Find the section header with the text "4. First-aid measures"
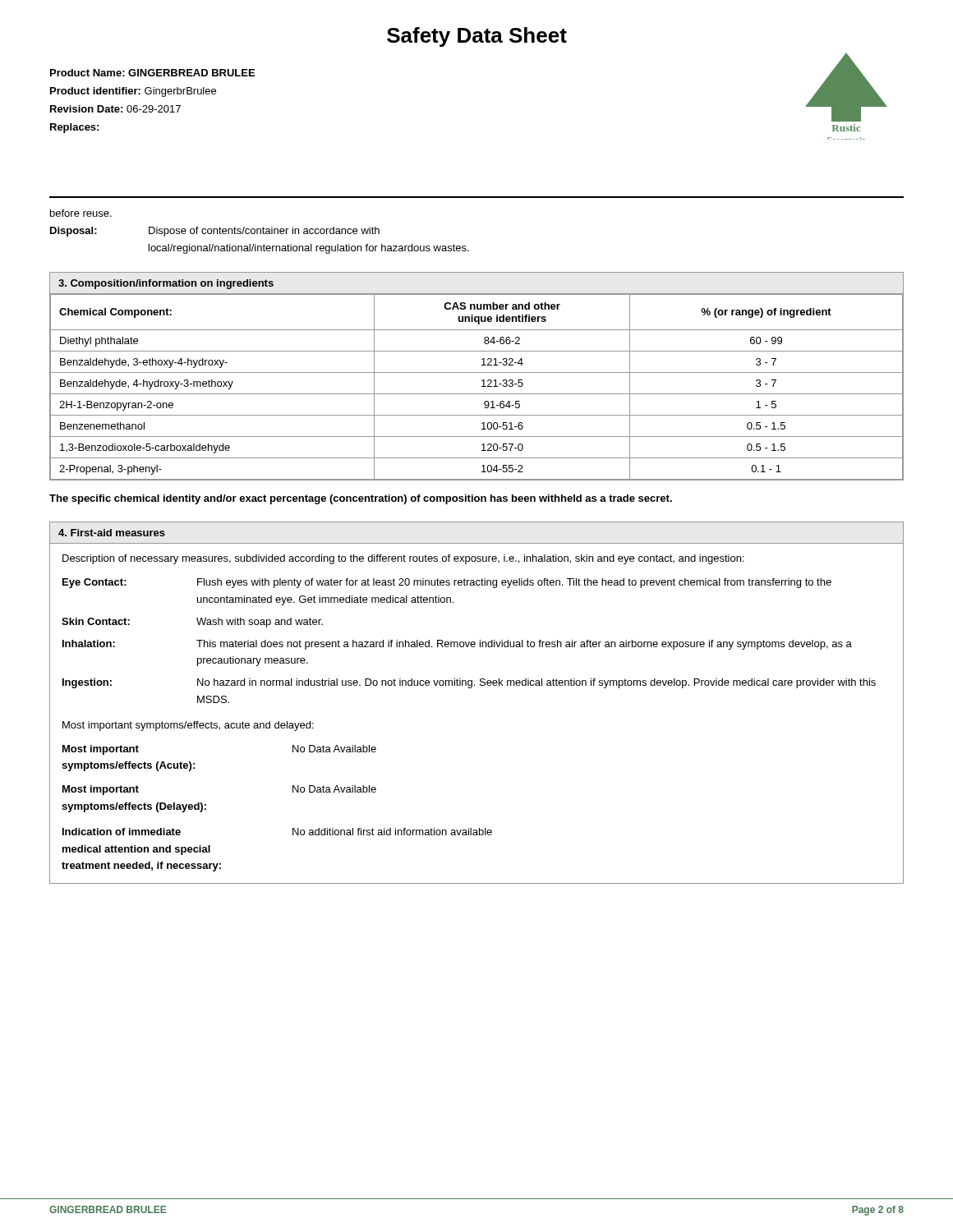The width and height of the screenshot is (953, 1232). [112, 533]
